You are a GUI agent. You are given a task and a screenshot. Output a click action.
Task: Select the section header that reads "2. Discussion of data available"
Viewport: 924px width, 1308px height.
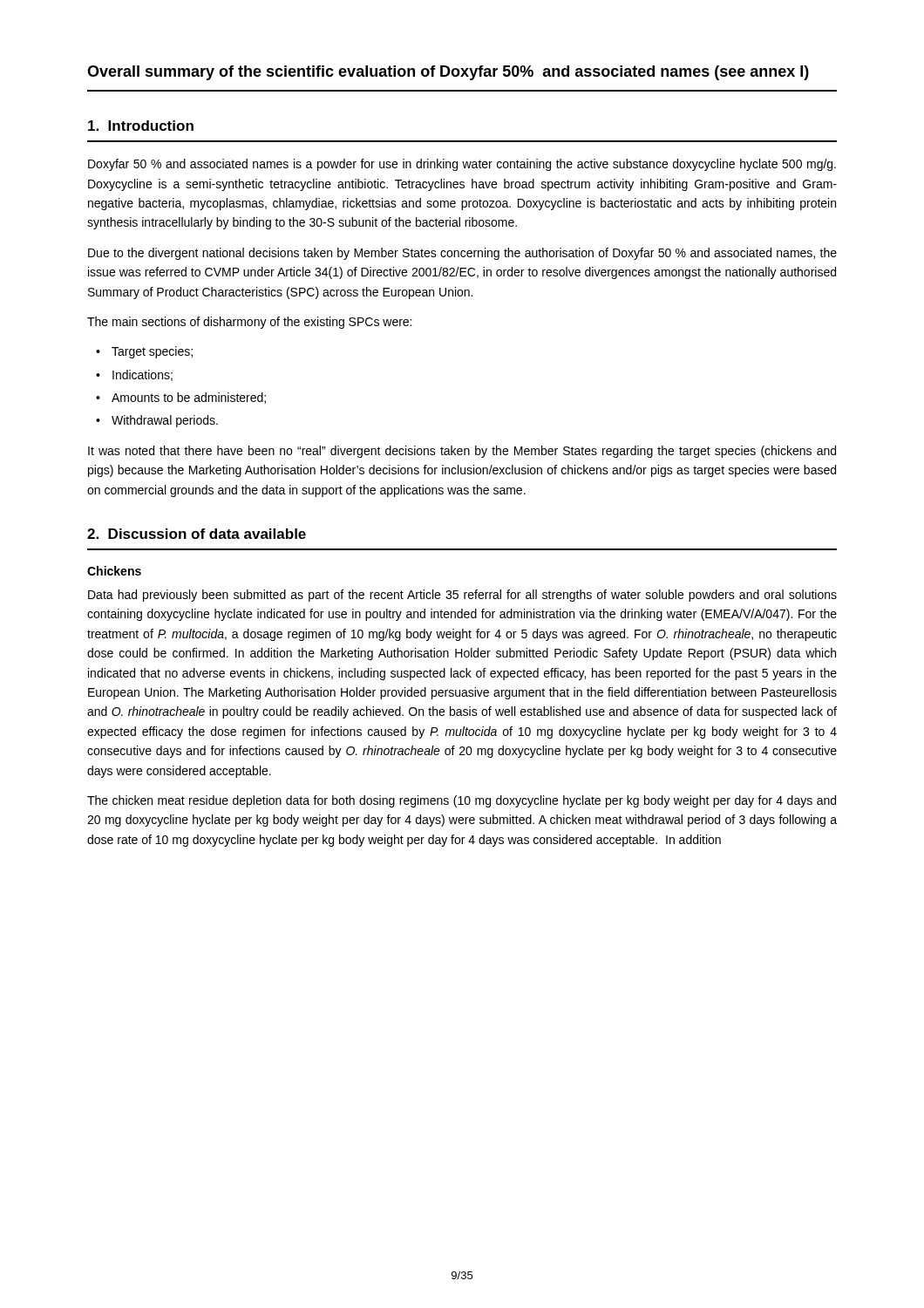coord(197,534)
